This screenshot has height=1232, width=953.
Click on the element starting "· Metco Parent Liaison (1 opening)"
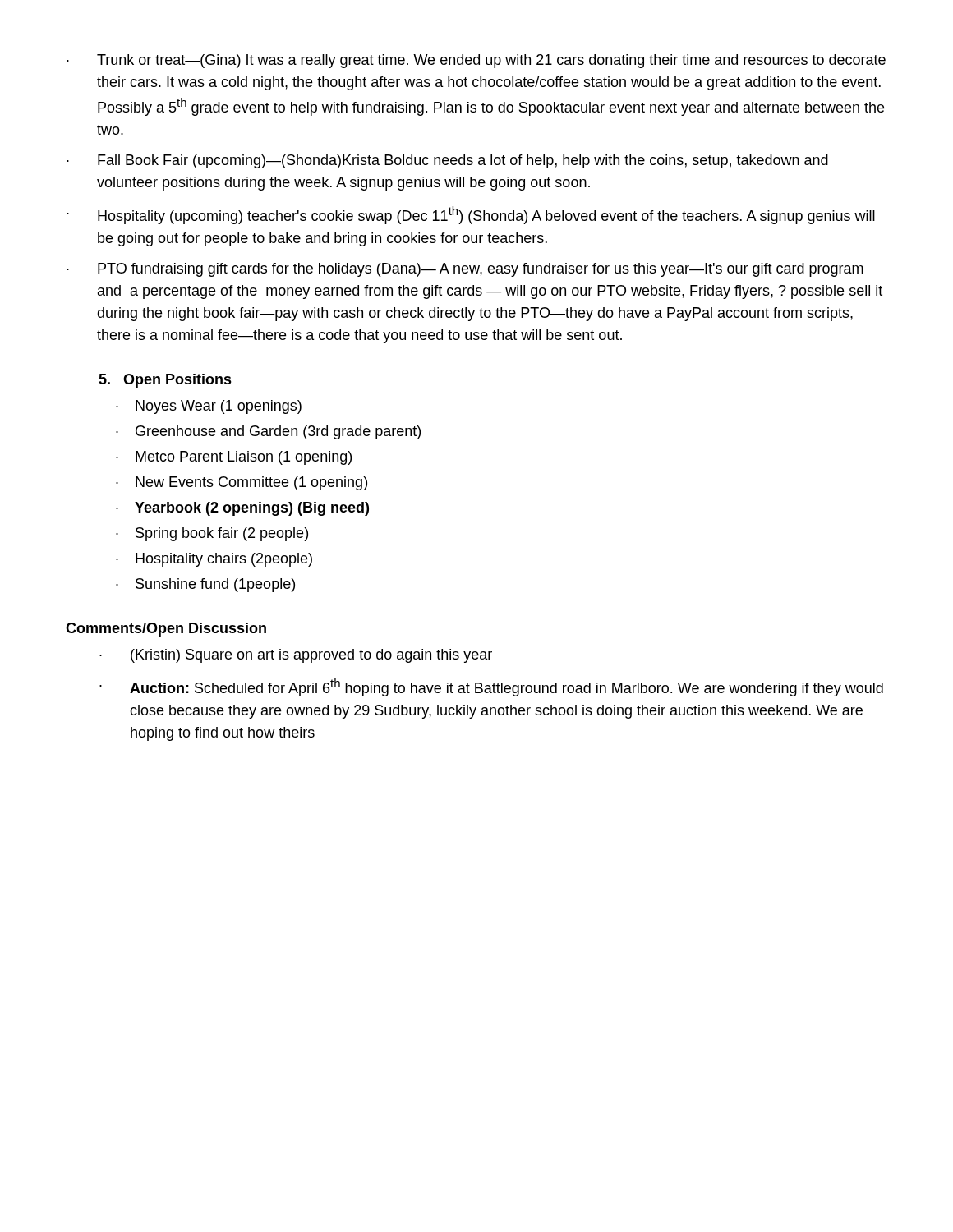[234, 457]
